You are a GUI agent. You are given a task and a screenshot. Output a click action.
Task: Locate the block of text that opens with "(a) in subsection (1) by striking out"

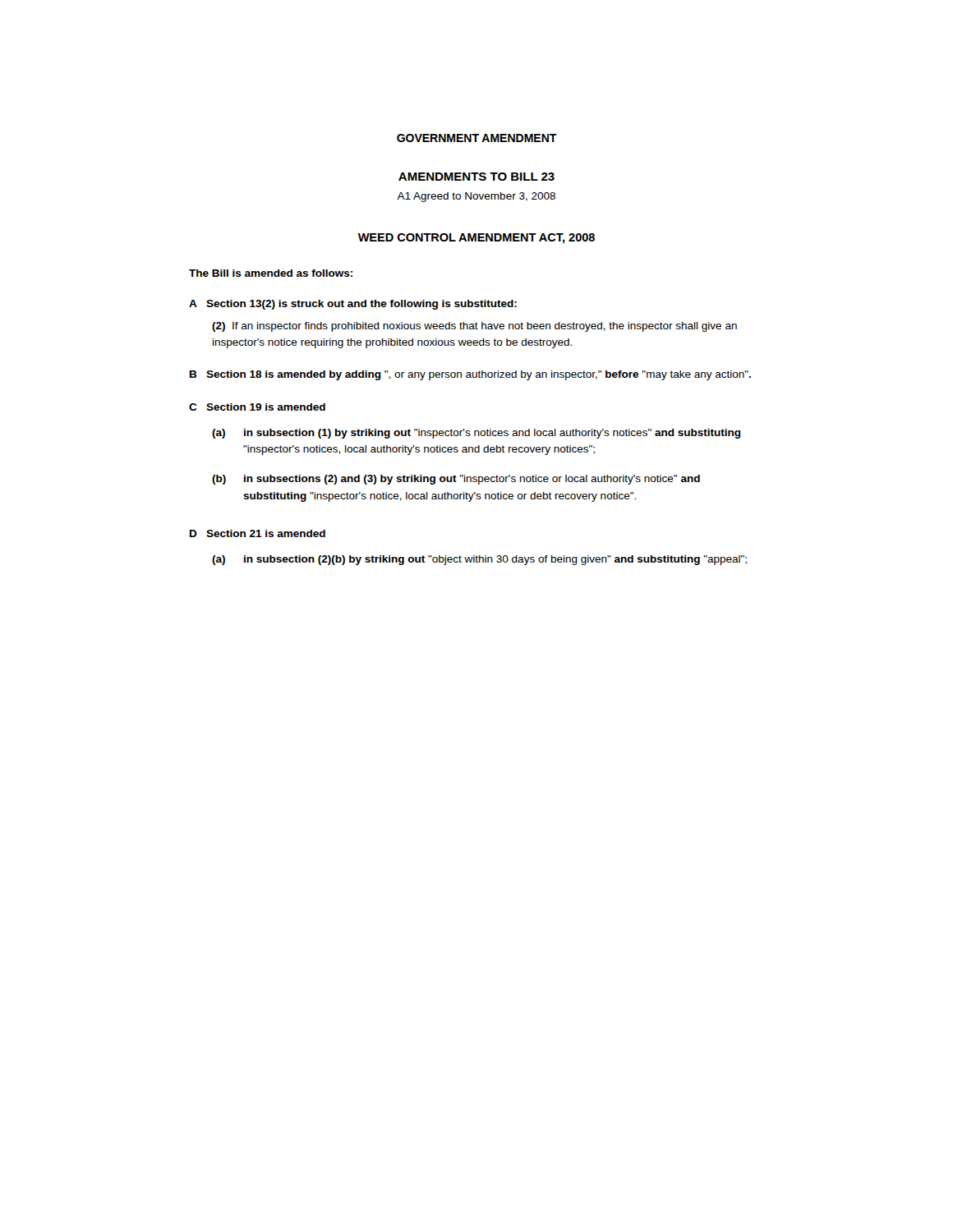click(x=488, y=441)
